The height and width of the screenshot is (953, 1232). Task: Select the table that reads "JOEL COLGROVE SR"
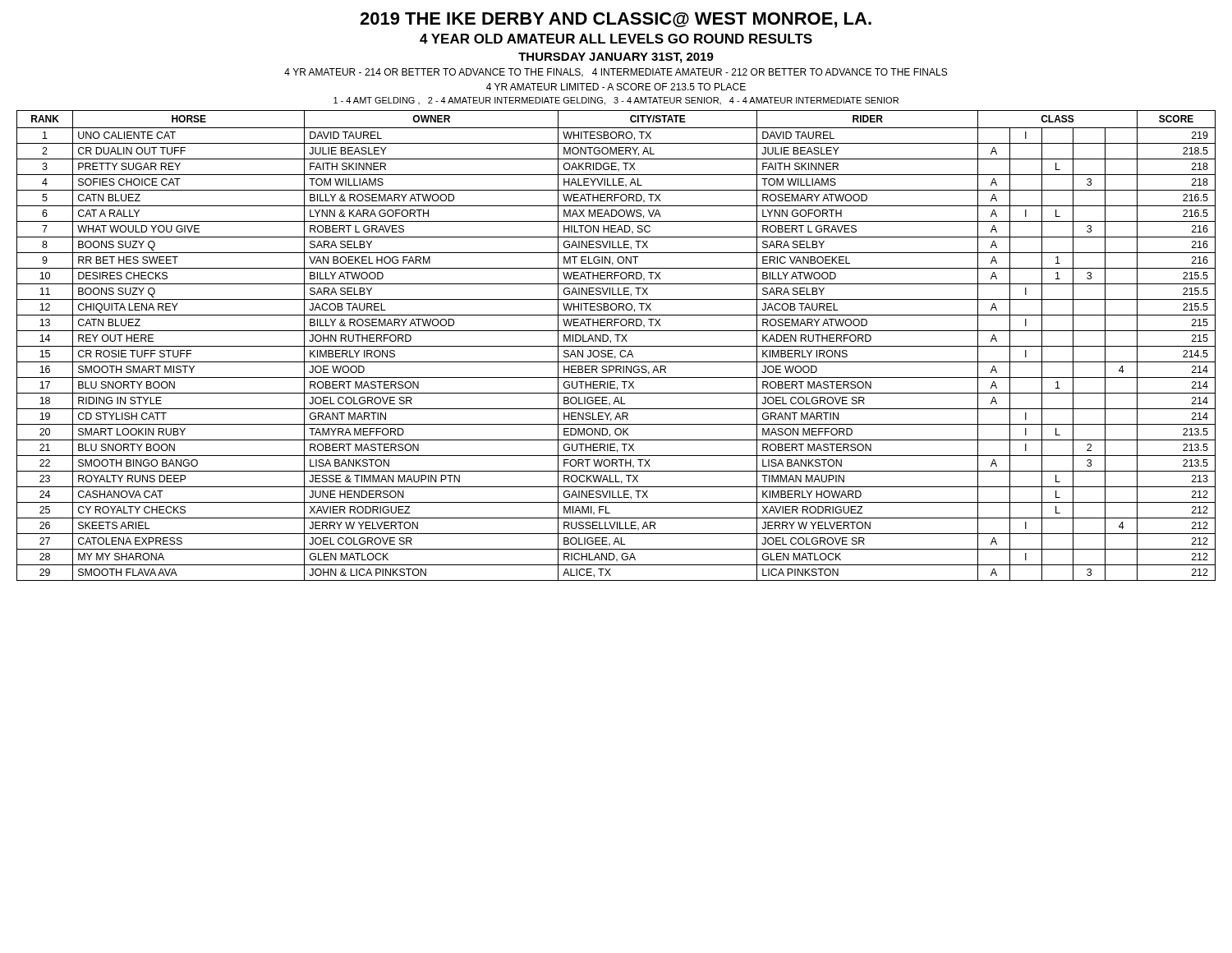[x=616, y=345]
